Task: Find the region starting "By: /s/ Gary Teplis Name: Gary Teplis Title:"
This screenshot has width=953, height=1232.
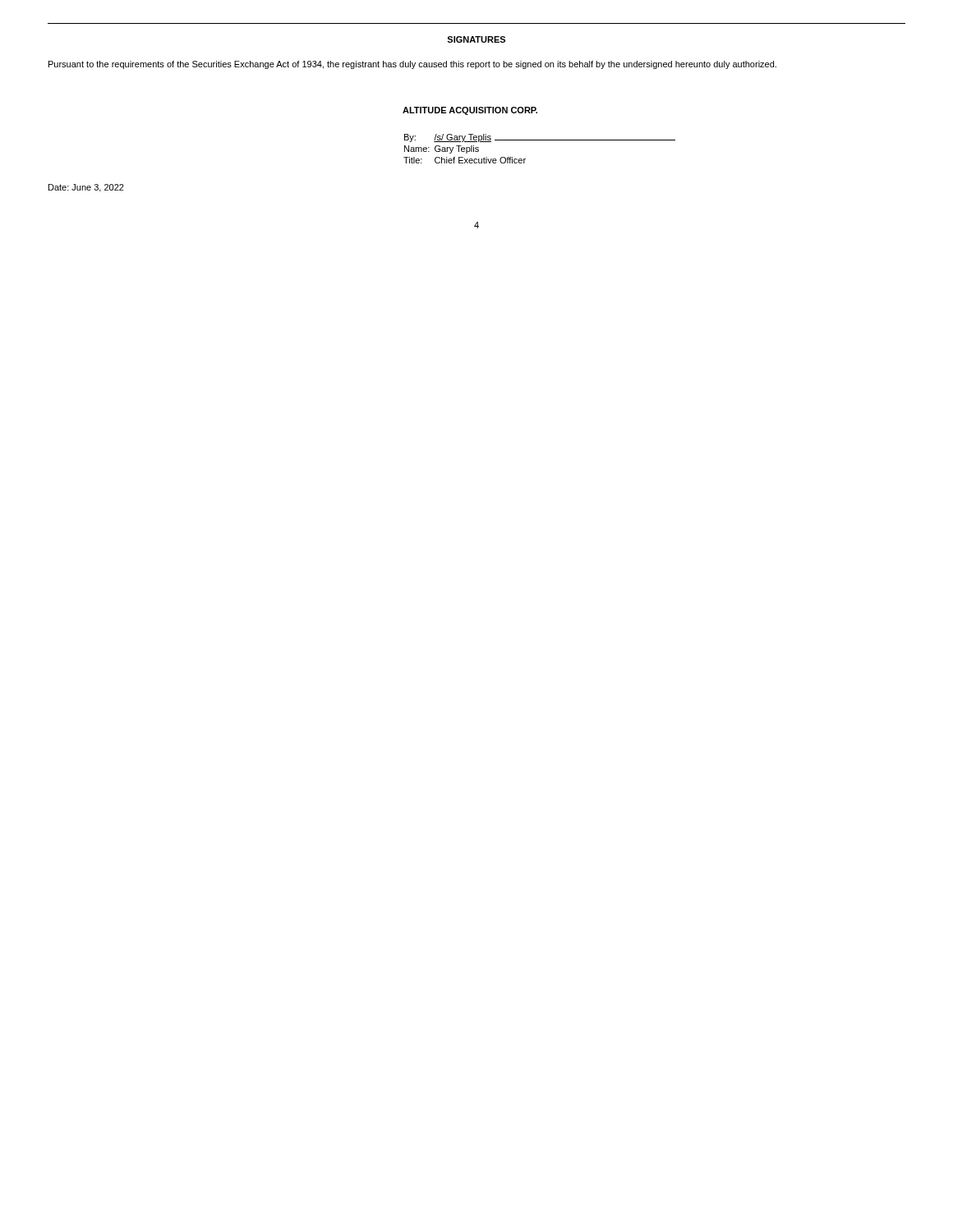Action: 539,149
